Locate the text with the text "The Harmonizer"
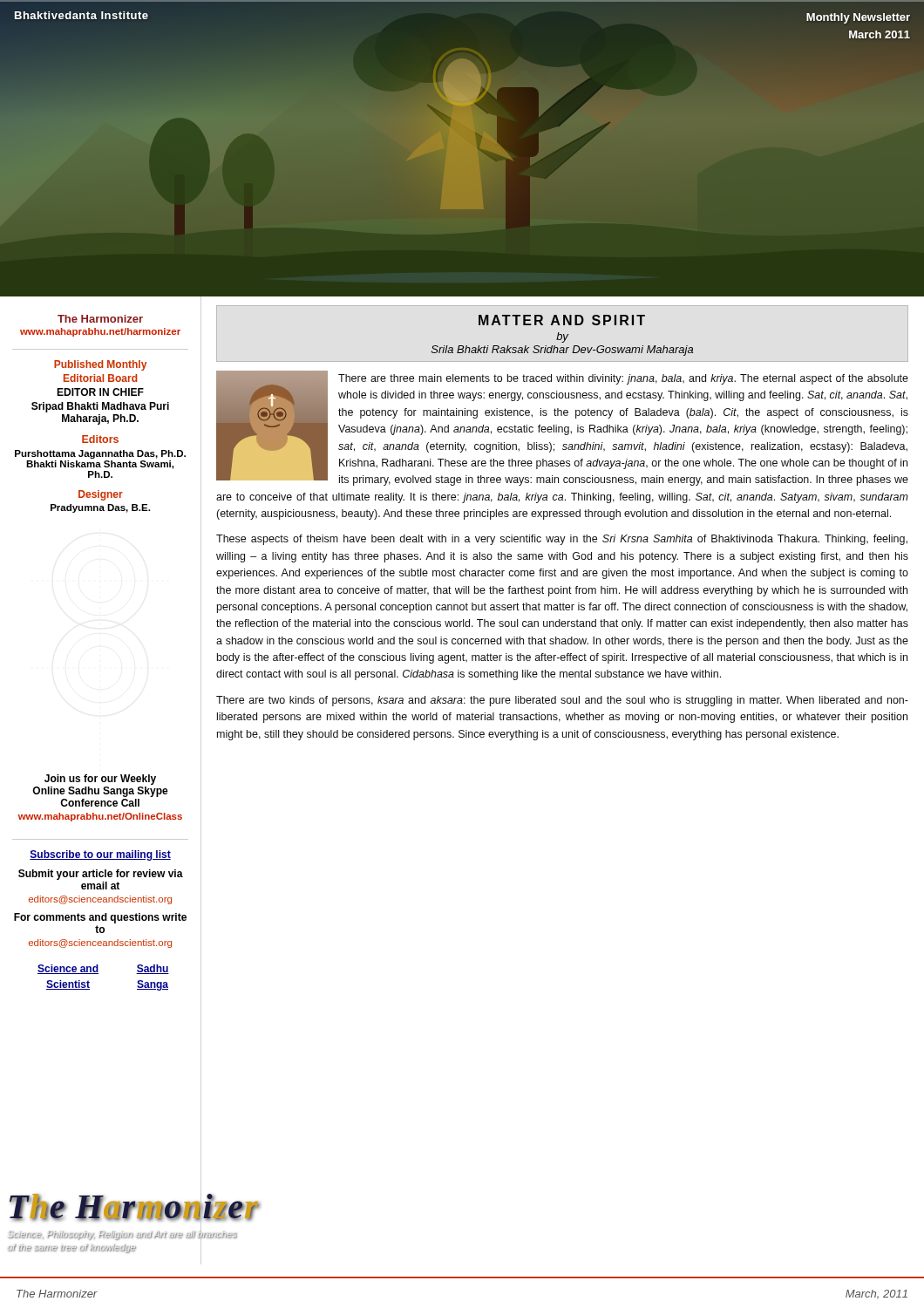 click(x=100, y=319)
